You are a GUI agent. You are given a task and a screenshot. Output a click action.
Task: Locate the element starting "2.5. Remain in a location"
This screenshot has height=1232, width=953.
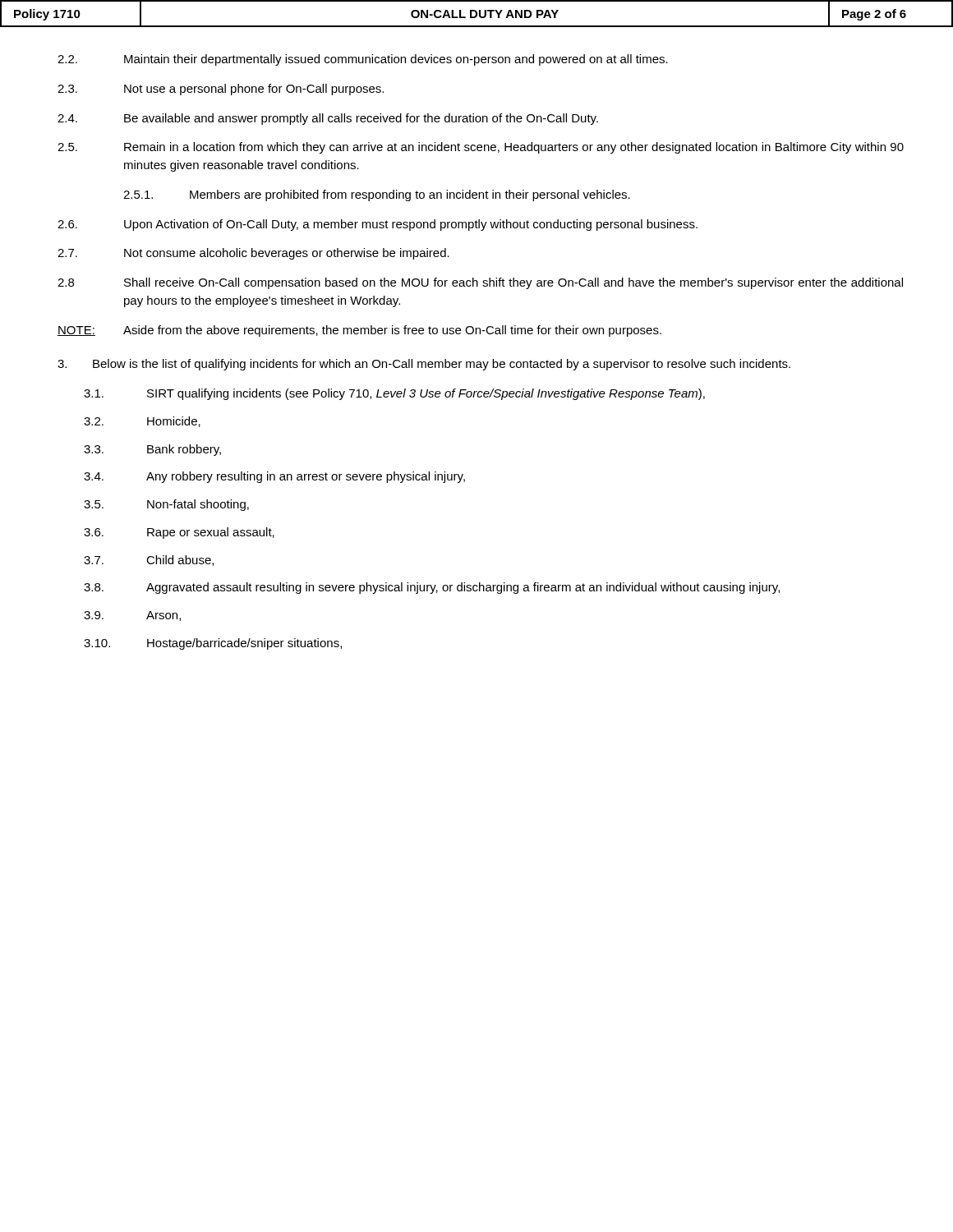click(x=476, y=156)
